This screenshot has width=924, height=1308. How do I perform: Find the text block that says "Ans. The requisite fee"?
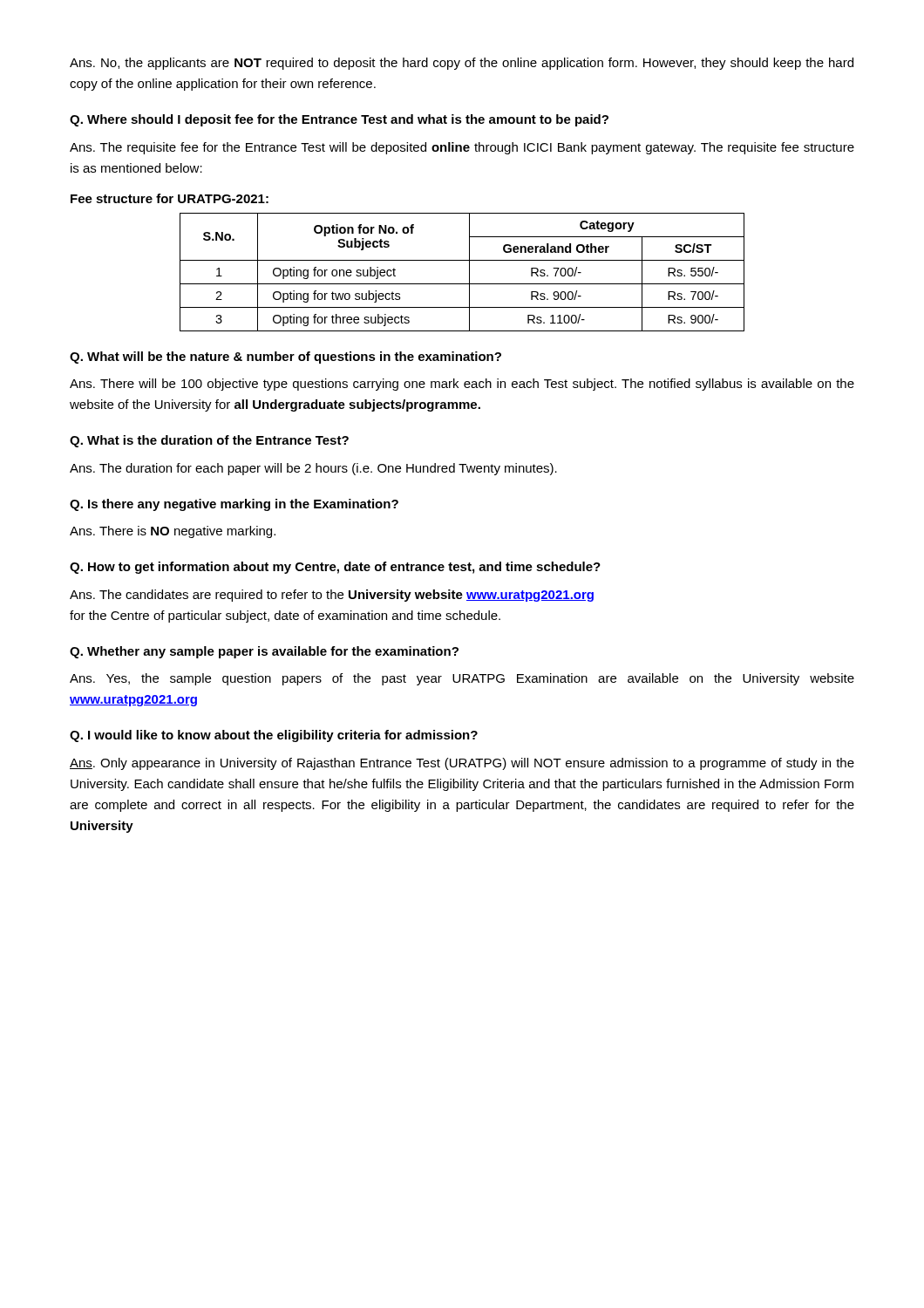click(462, 157)
